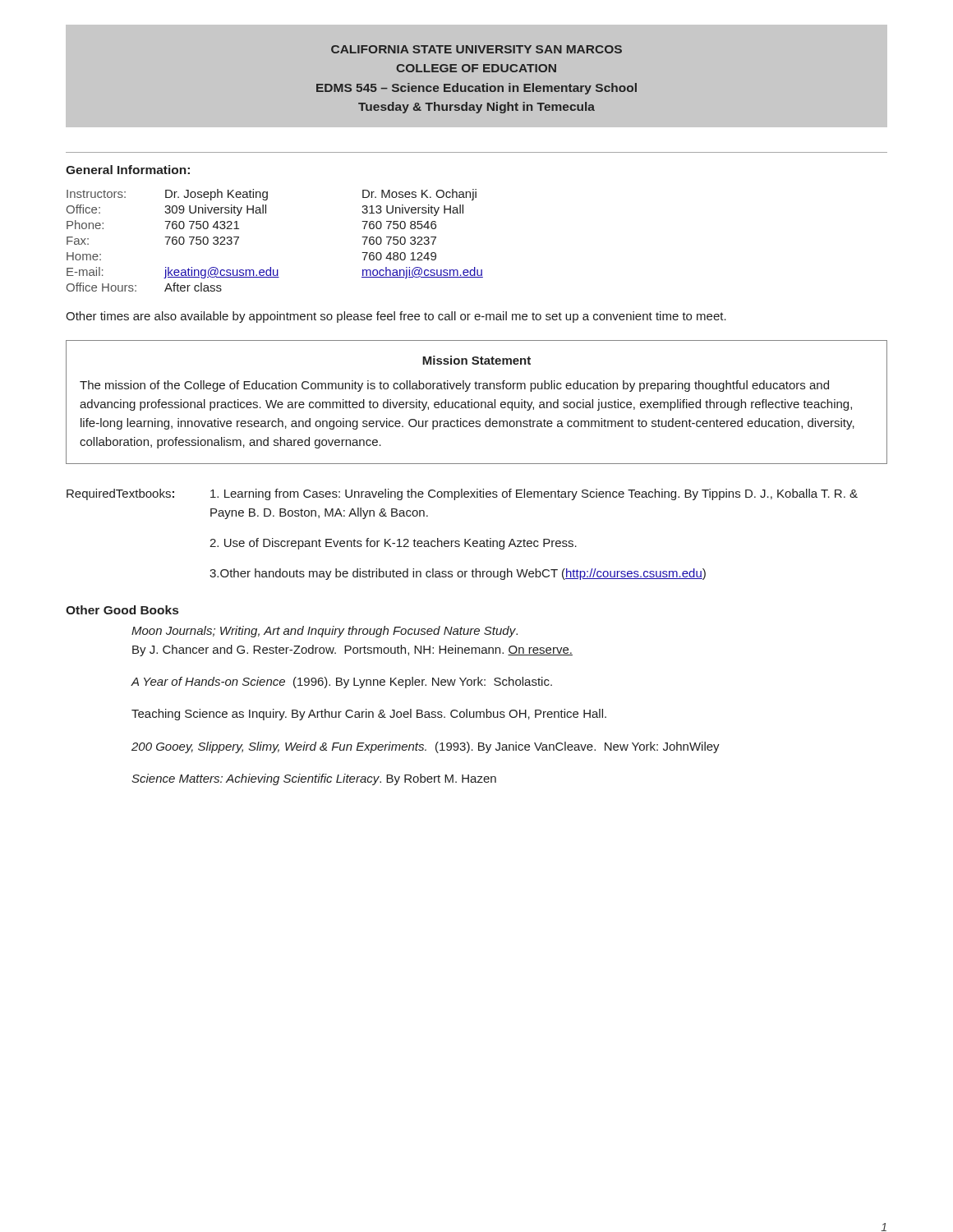Select the text block containing "Moon Journals; Writing, Art and Inquiry"
This screenshot has width=953, height=1232.
(x=352, y=640)
